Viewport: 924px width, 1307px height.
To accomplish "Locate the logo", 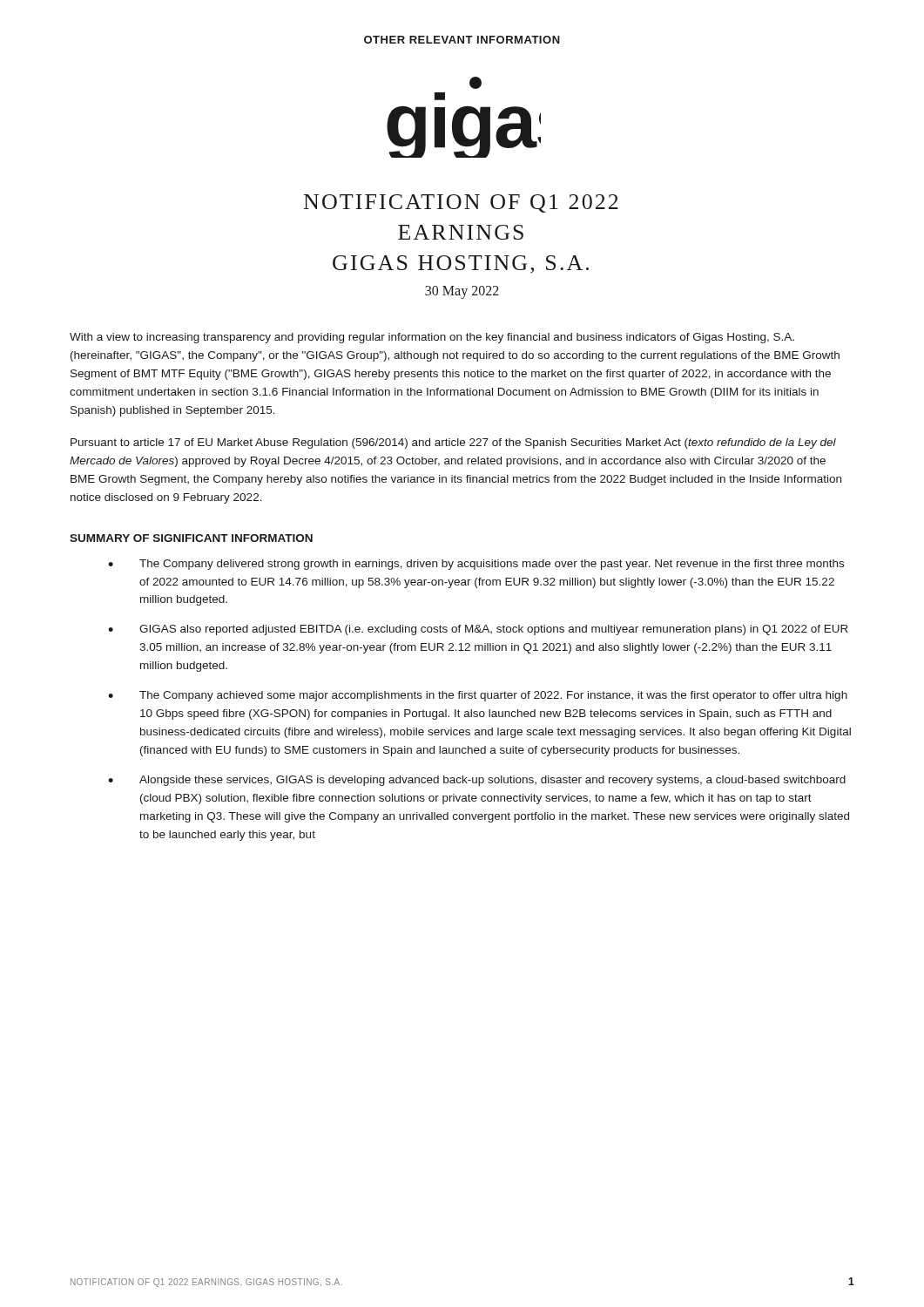I will tap(462, 115).
